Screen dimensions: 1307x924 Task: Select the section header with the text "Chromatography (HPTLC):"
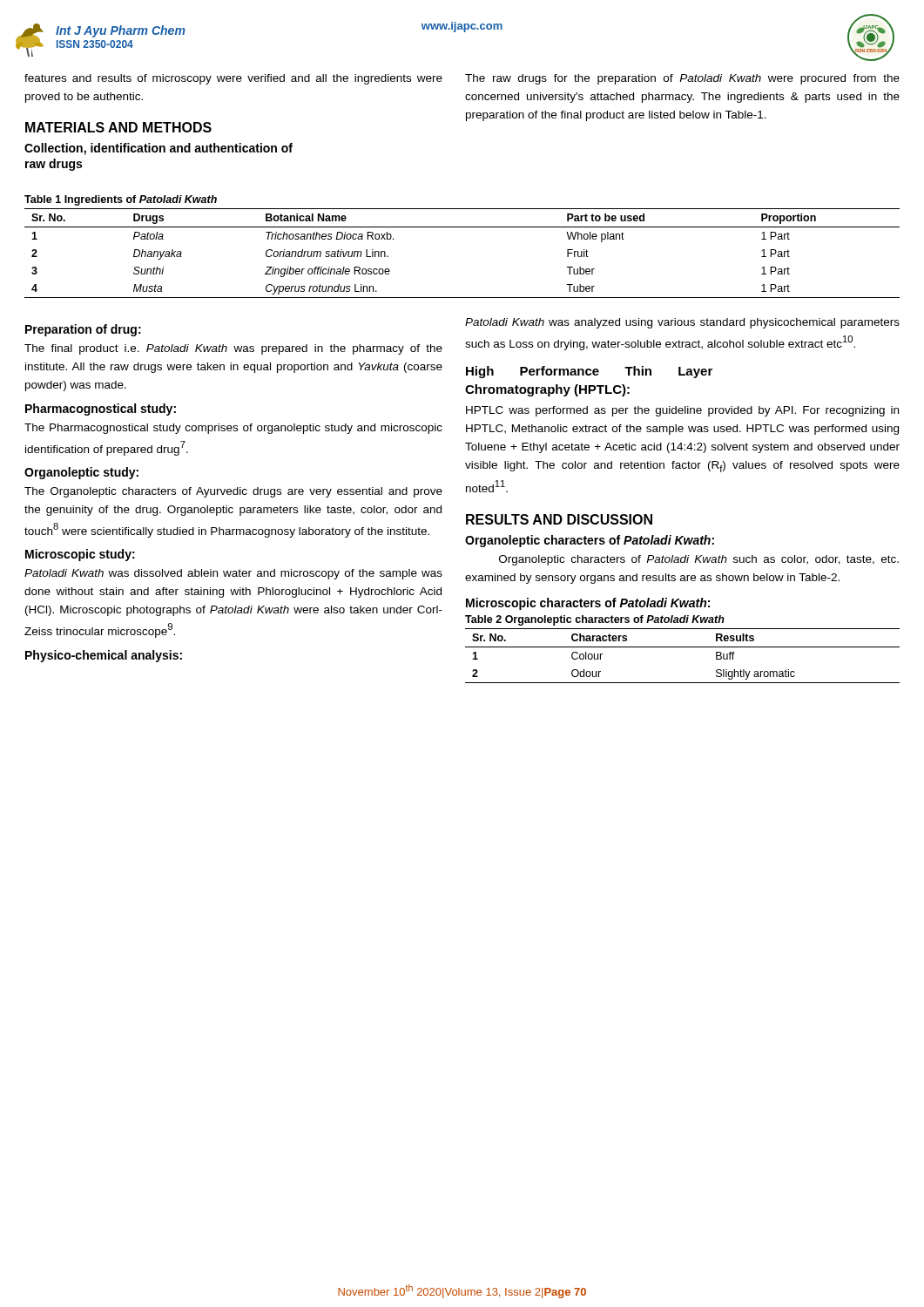(548, 389)
